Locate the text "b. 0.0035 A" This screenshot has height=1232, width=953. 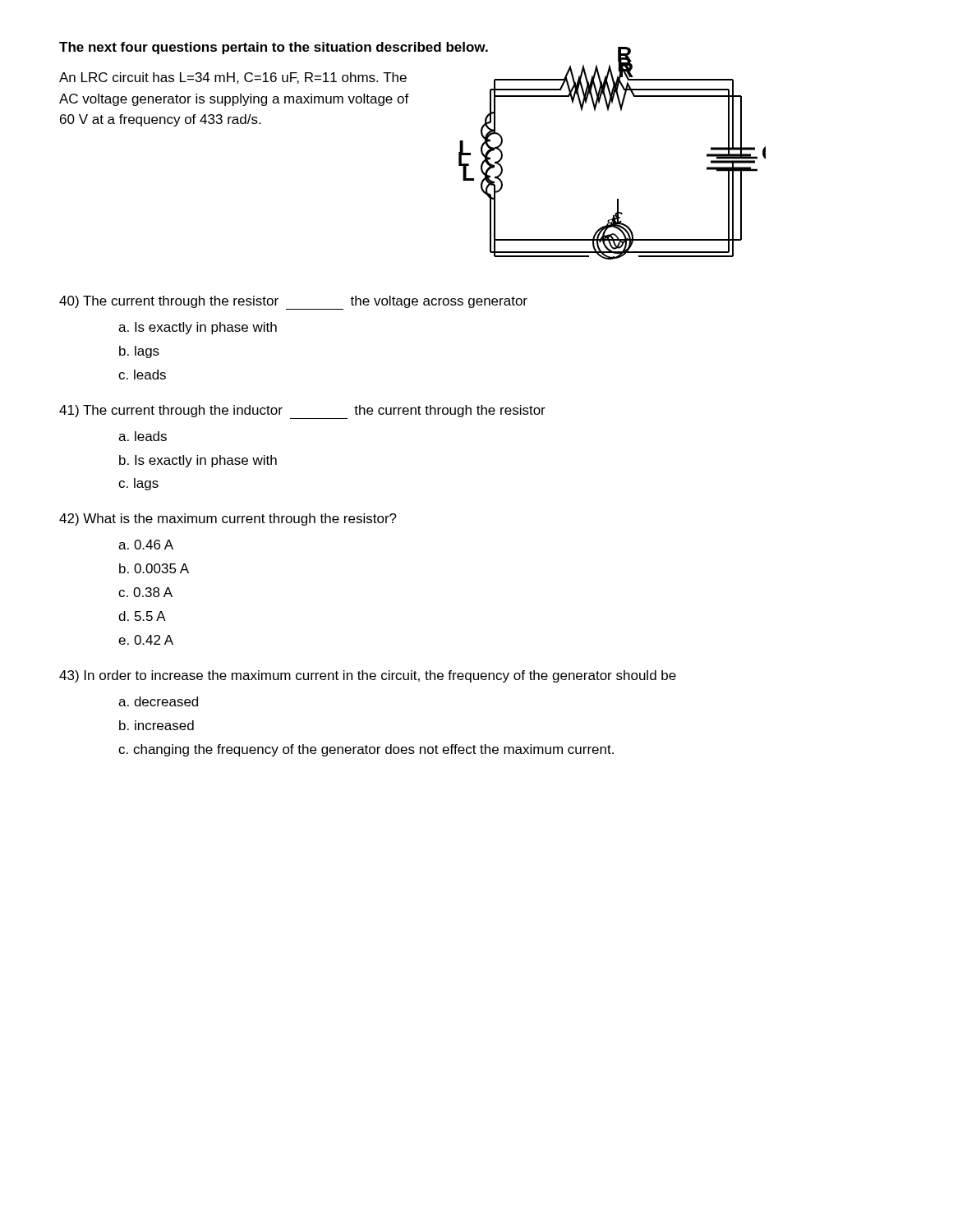tap(154, 569)
